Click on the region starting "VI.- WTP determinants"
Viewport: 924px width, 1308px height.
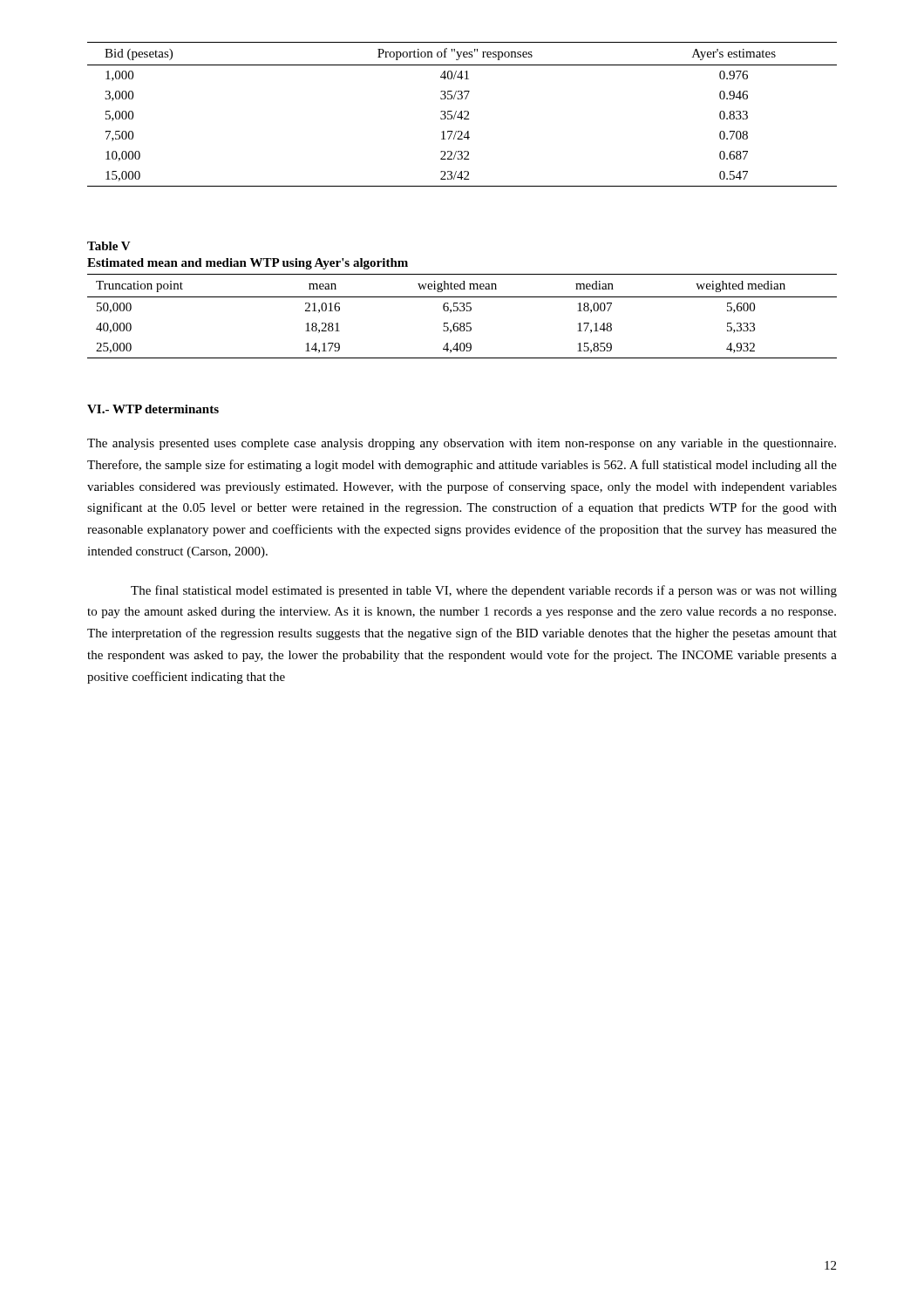tap(153, 409)
